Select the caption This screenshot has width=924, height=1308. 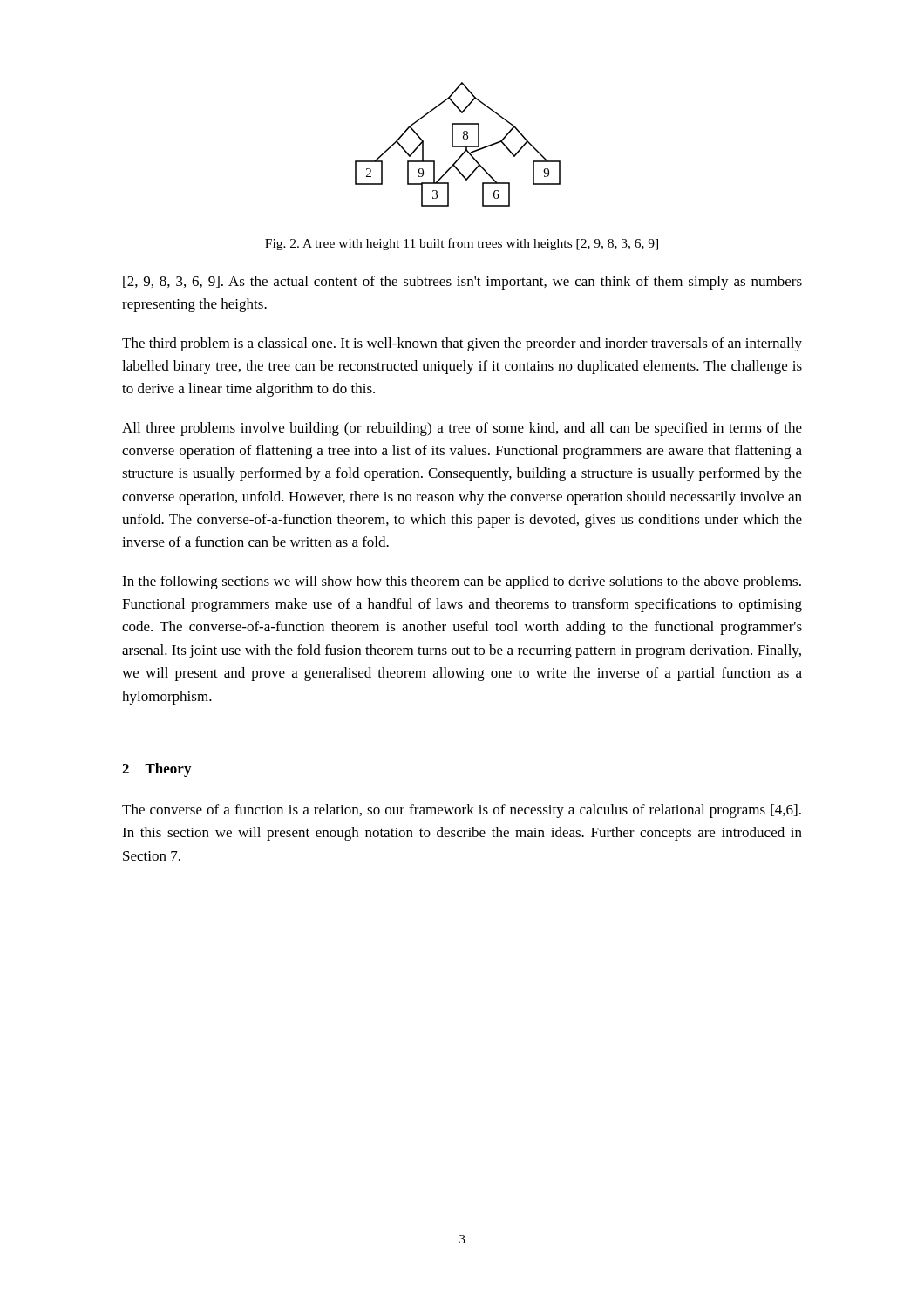pyautogui.click(x=462, y=243)
